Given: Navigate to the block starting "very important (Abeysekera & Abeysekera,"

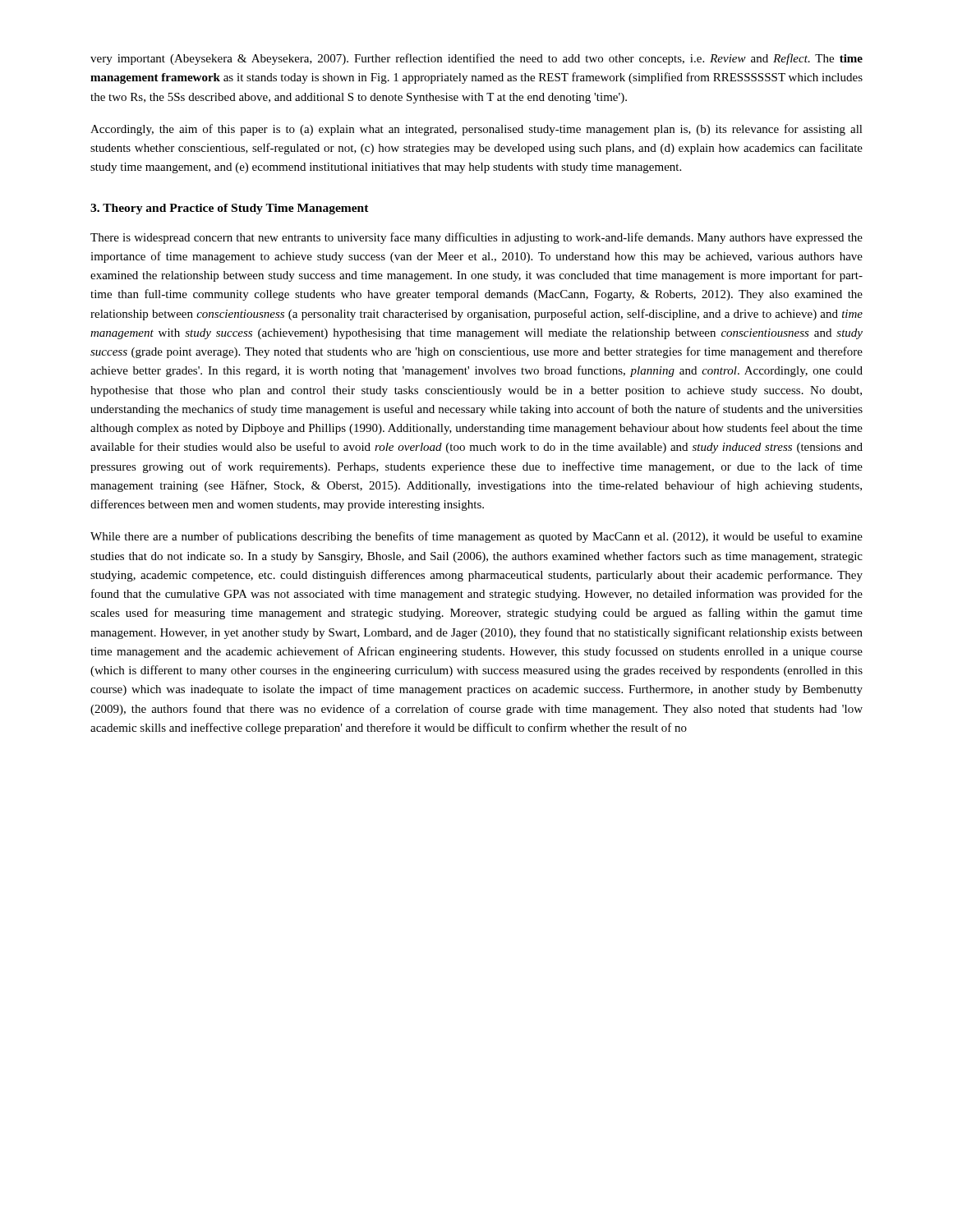Looking at the screenshot, I should [476, 77].
